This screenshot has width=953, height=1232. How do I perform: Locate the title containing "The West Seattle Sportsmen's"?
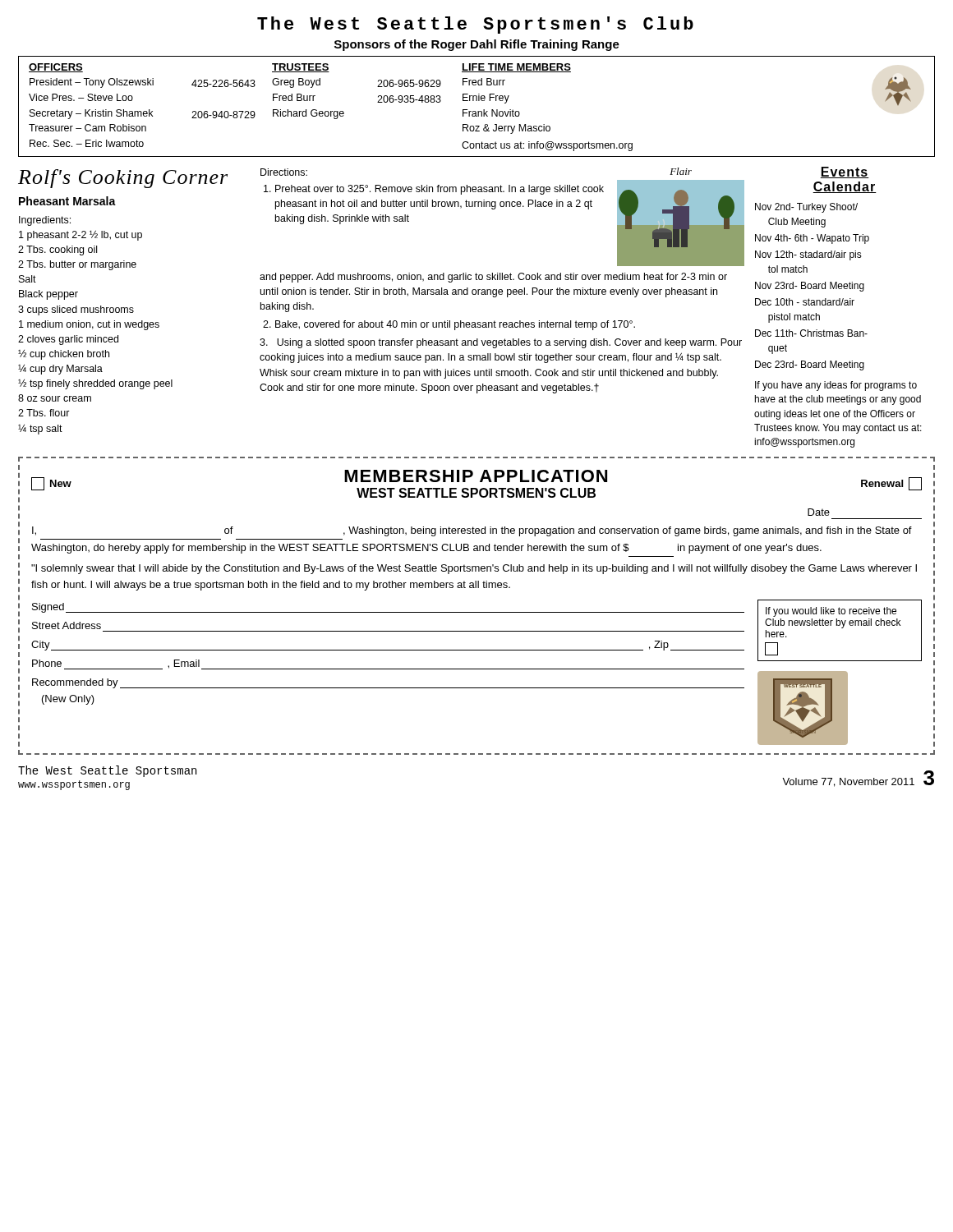[476, 25]
